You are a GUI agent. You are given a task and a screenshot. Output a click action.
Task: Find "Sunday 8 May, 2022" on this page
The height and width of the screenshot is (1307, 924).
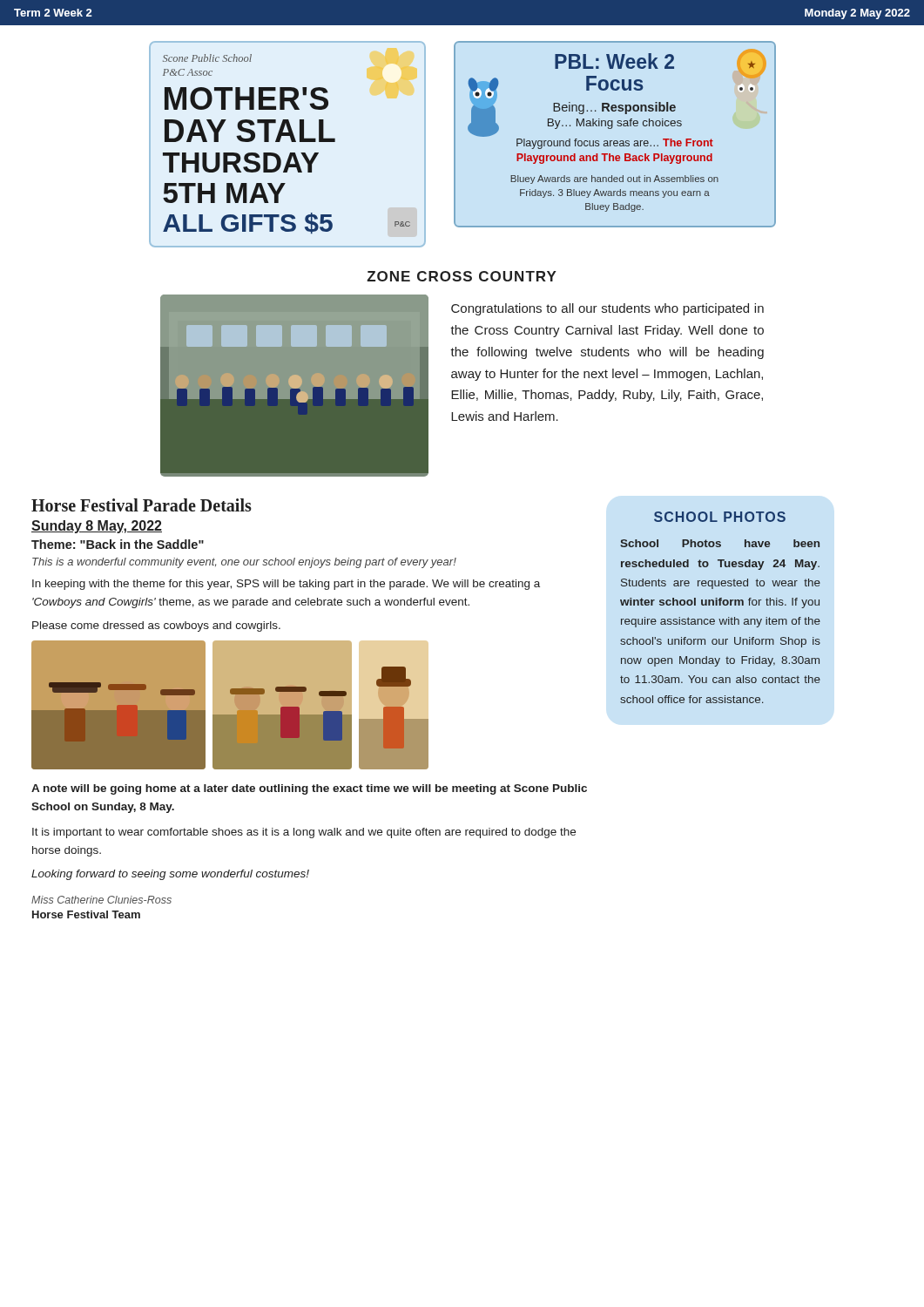pyautogui.click(x=97, y=526)
